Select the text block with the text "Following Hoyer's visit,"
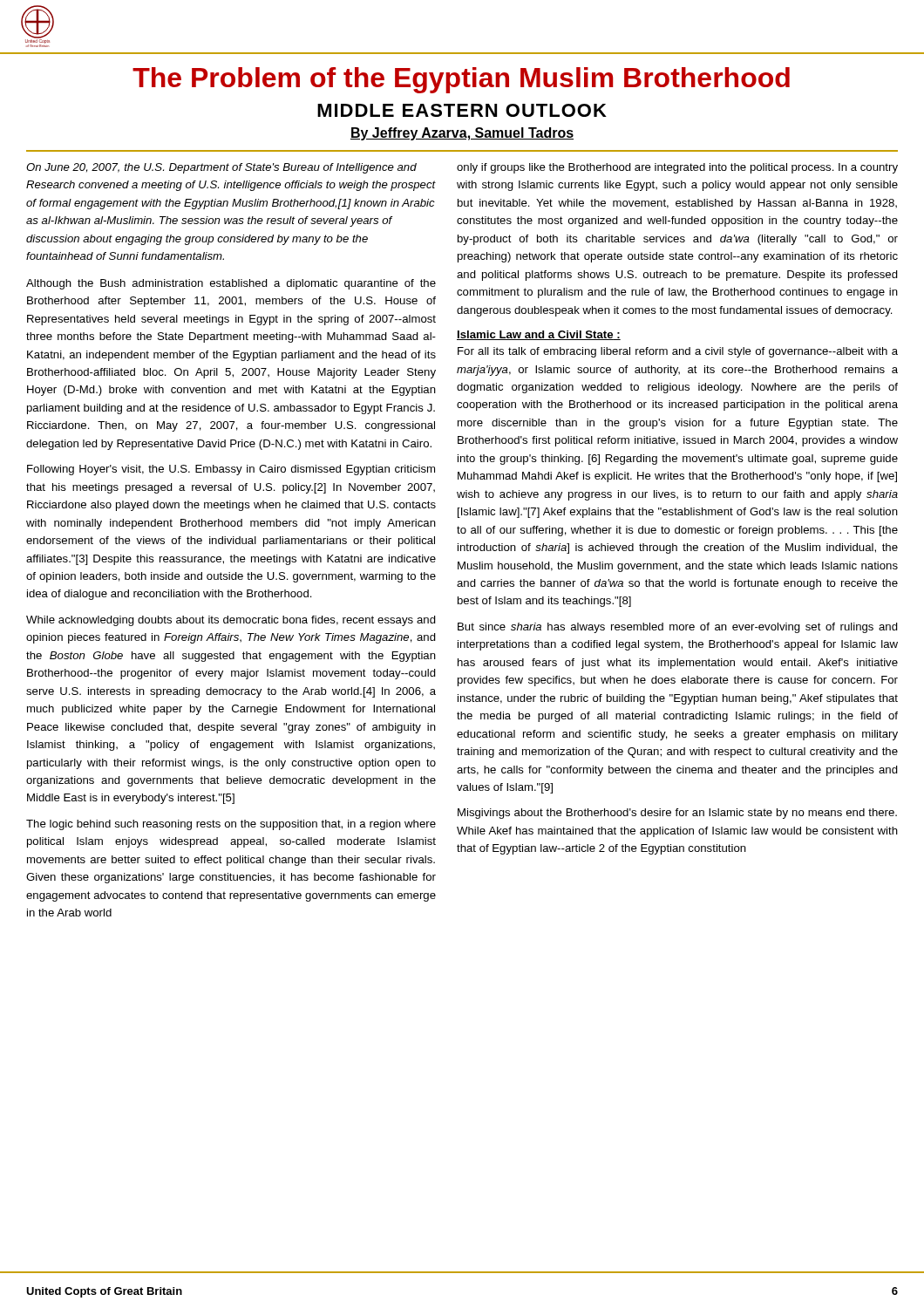924x1308 pixels. [x=231, y=531]
